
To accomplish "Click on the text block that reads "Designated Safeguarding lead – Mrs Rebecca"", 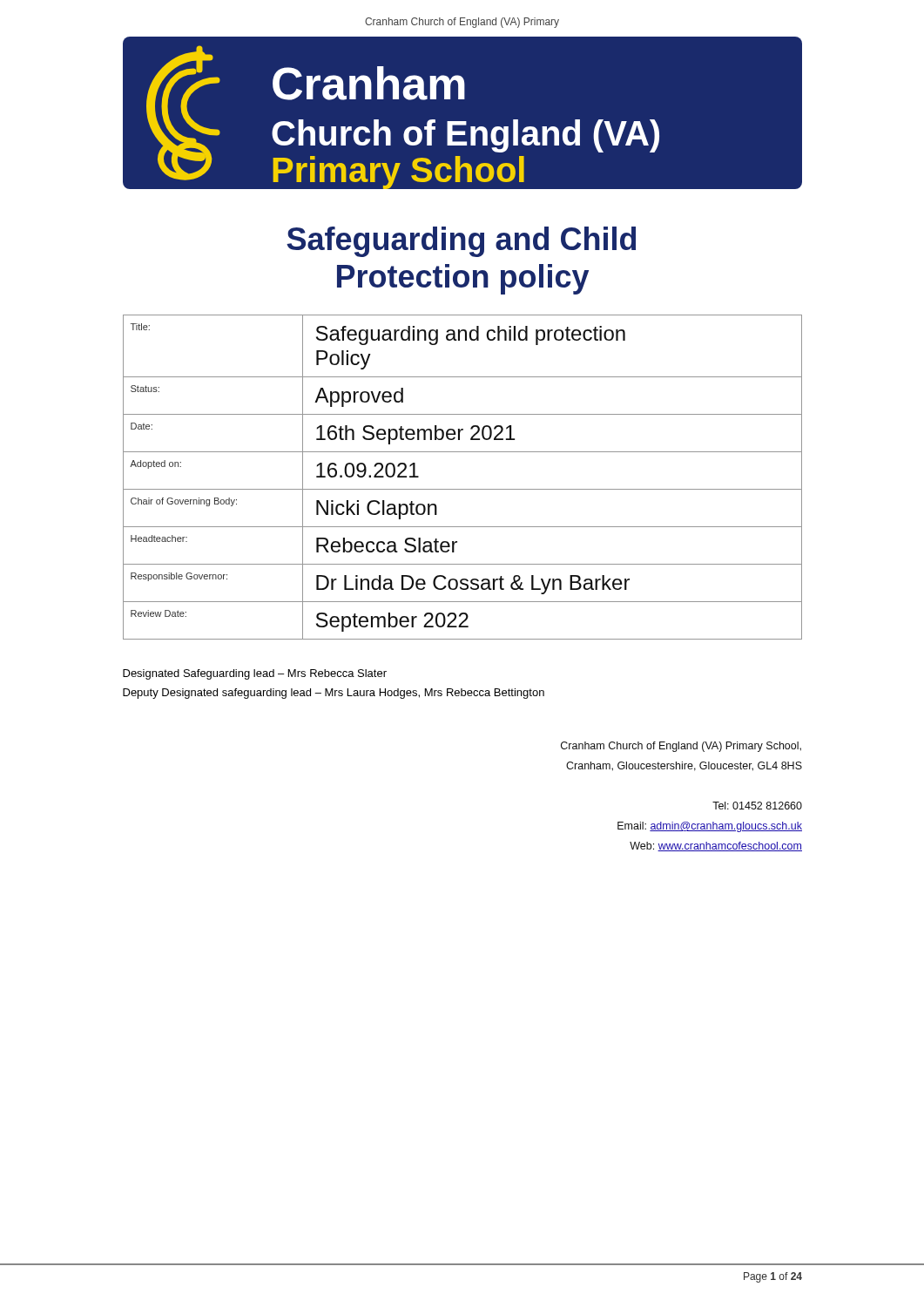I will [255, 673].
